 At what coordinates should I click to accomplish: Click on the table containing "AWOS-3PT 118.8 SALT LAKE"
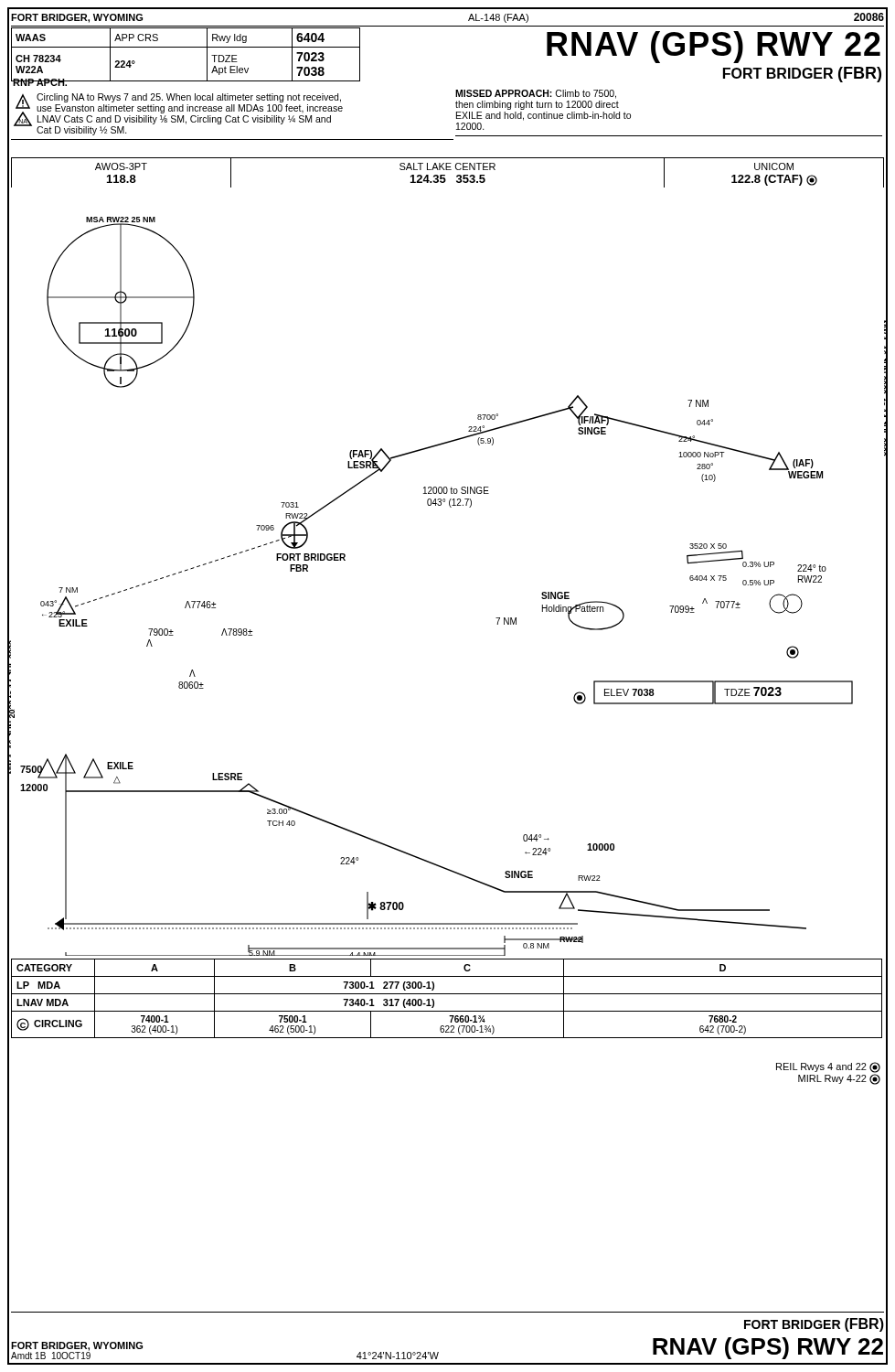448,173
